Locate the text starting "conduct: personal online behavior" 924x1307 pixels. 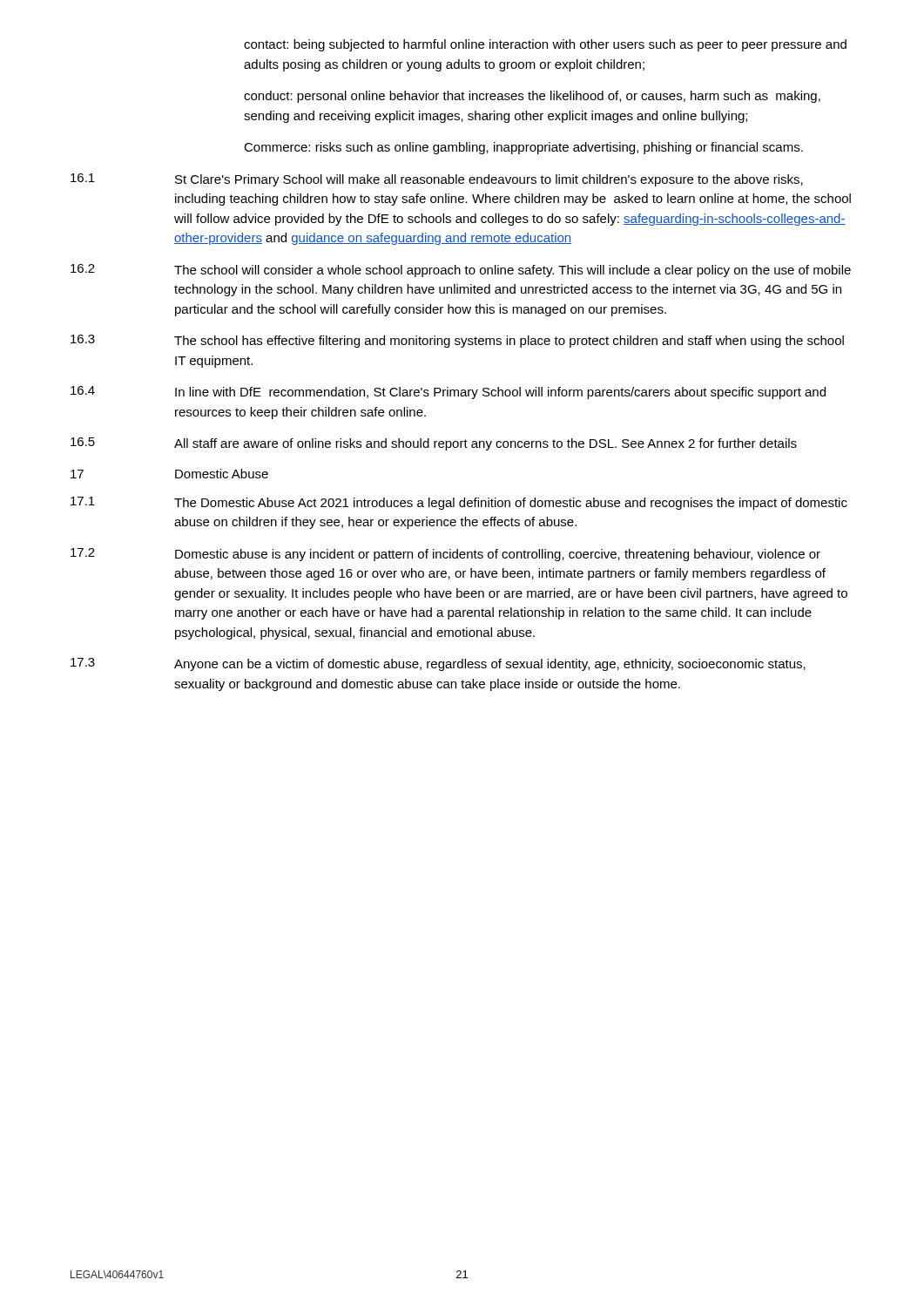533,105
